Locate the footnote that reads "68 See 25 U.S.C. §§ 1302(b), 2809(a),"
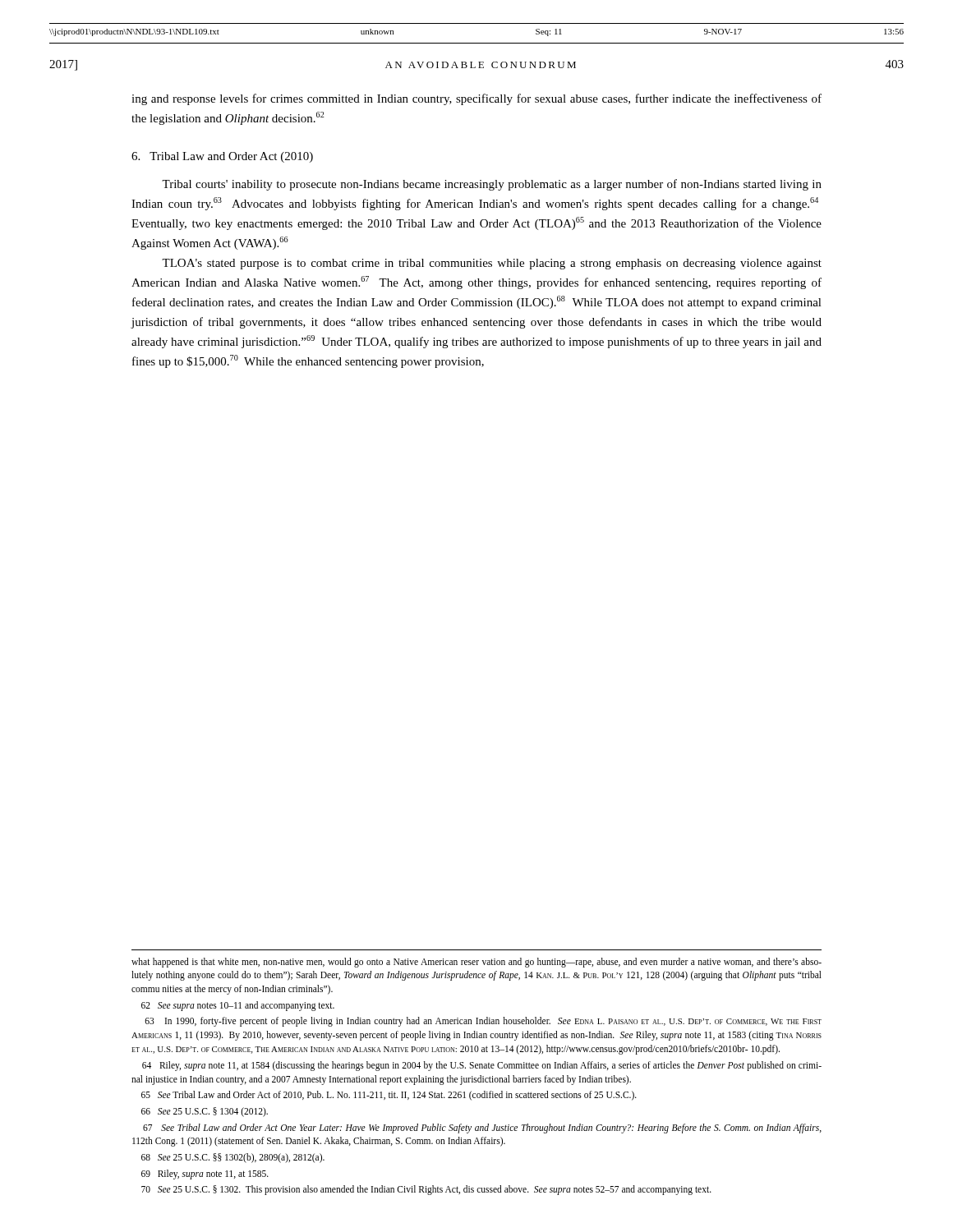The width and height of the screenshot is (953, 1232). (228, 1157)
